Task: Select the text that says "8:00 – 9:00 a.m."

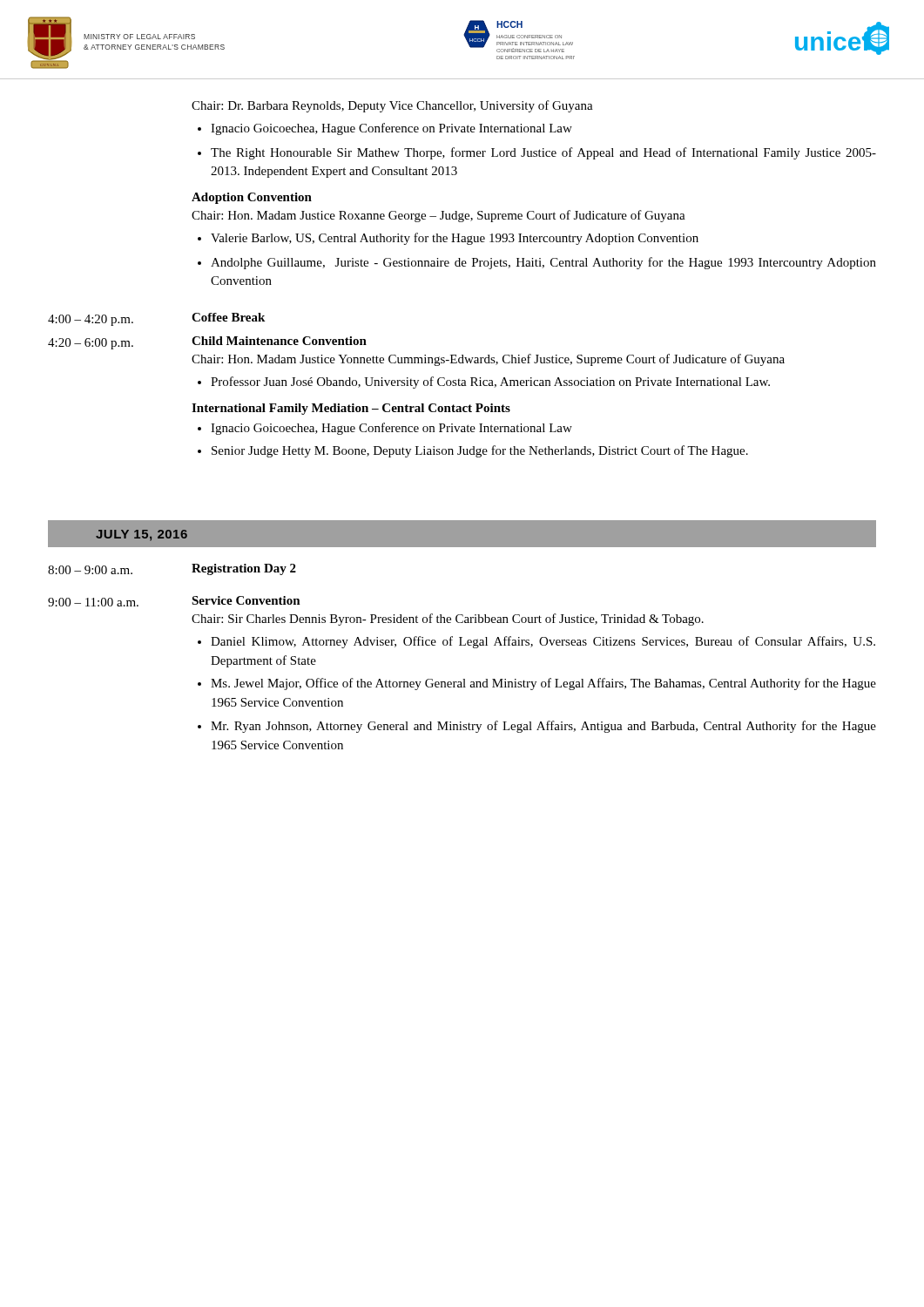Action: (x=91, y=570)
